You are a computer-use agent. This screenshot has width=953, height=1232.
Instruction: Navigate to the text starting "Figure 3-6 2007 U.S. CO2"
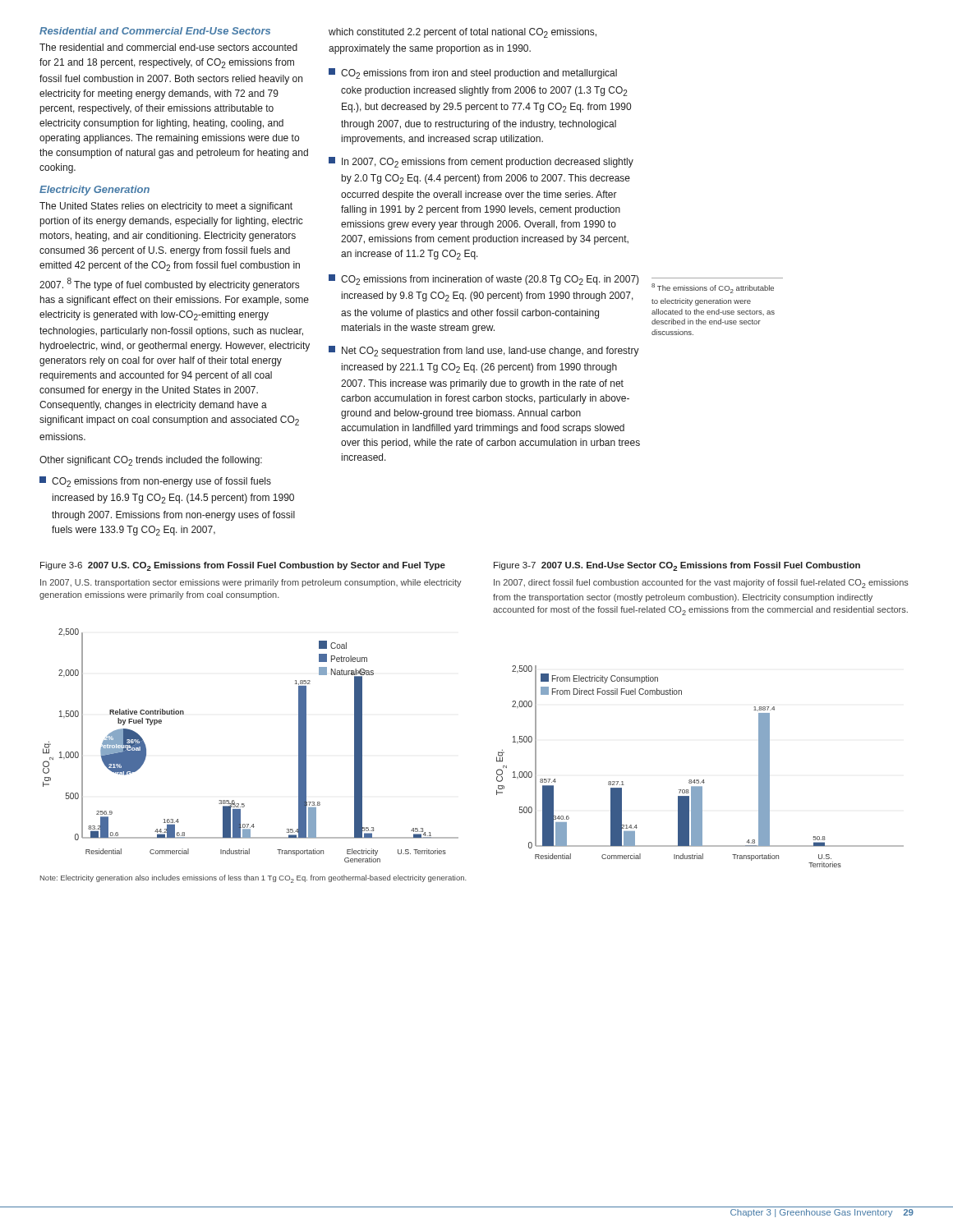242,566
